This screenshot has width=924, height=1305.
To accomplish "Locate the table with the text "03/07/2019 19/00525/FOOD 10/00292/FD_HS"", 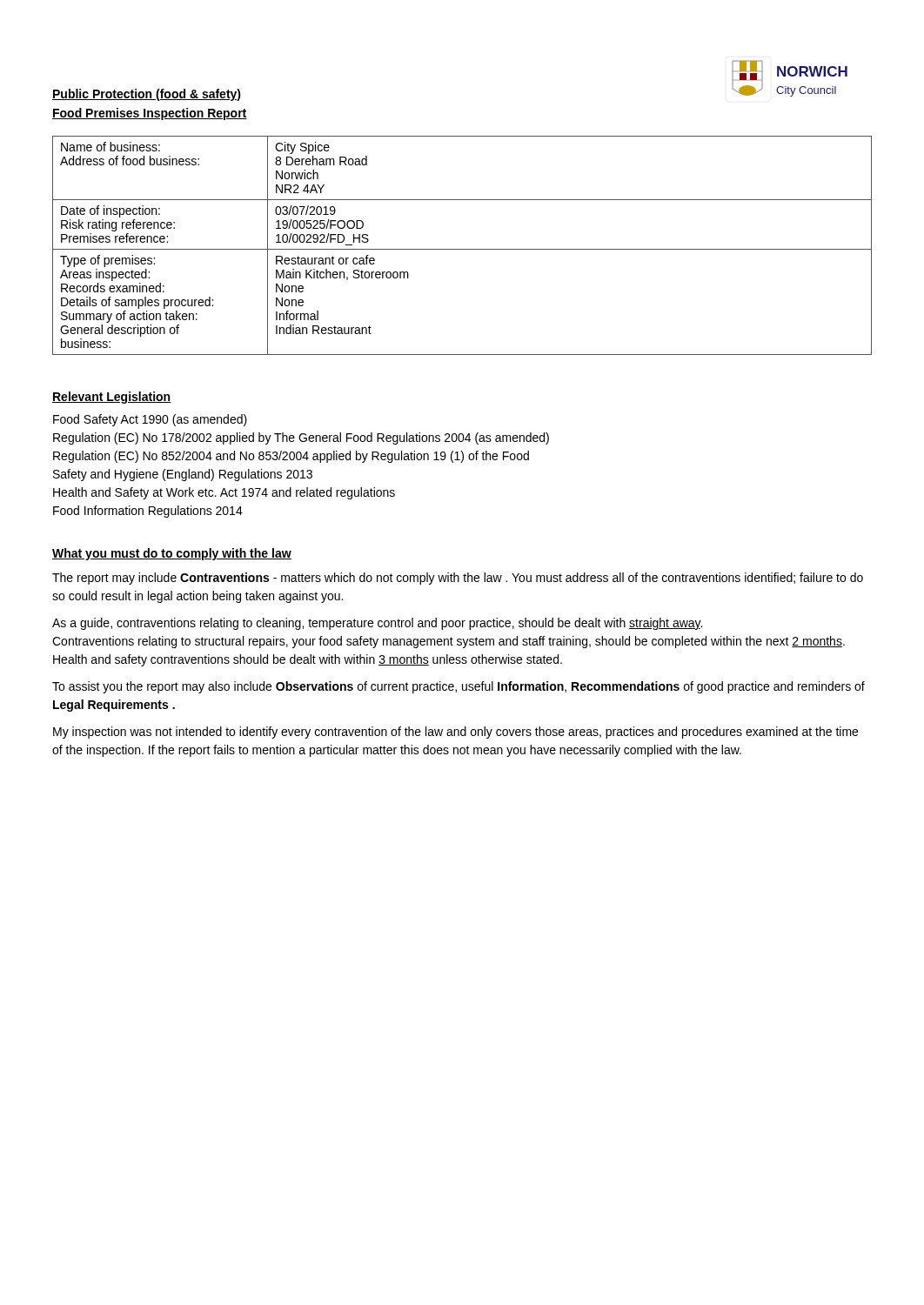I will (462, 245).
